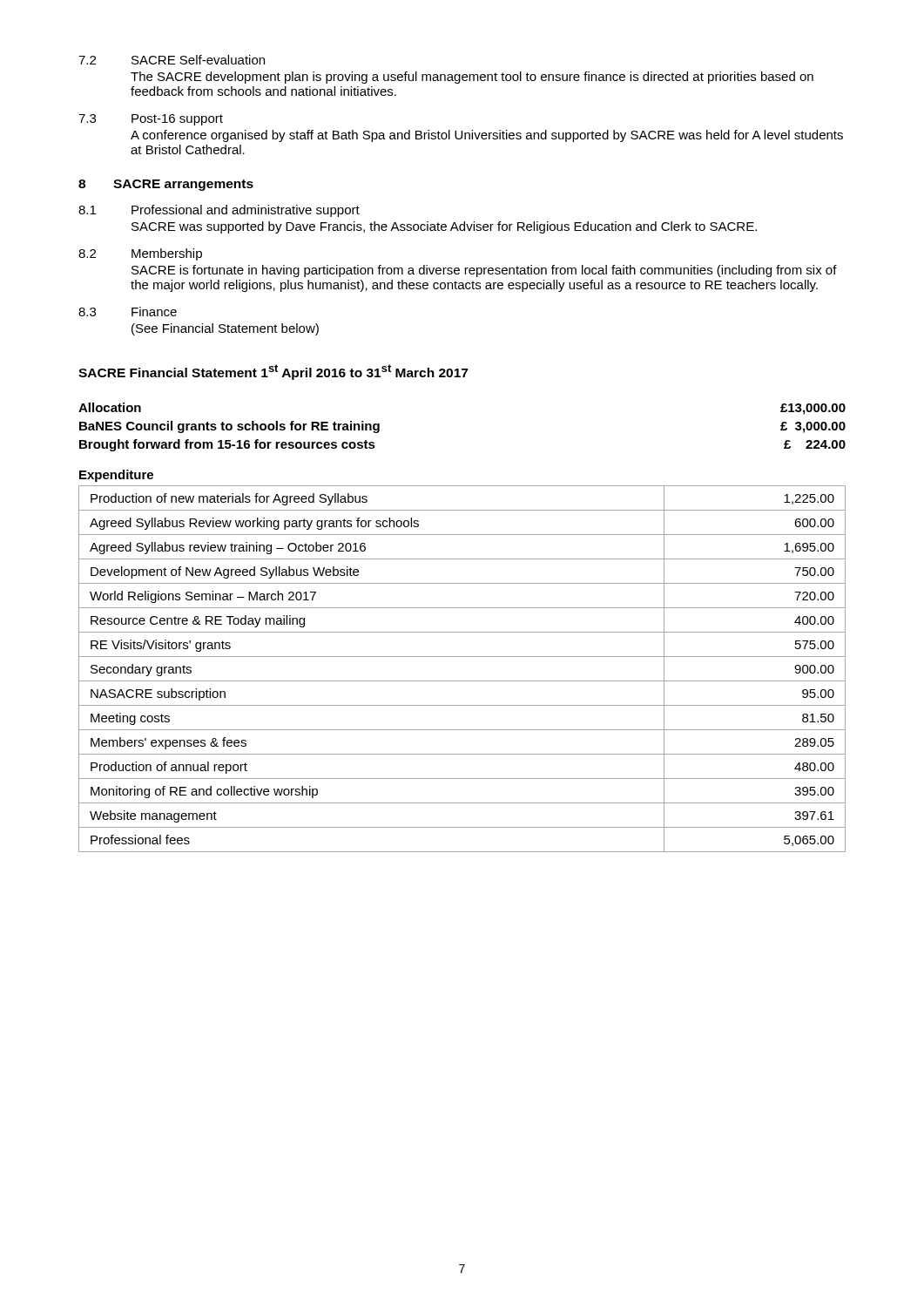Select the list item with the text "7.2 SACRE Self-evaluation The SACRE"
Screen dimensions: 1307x924
(x=462, y=75)
